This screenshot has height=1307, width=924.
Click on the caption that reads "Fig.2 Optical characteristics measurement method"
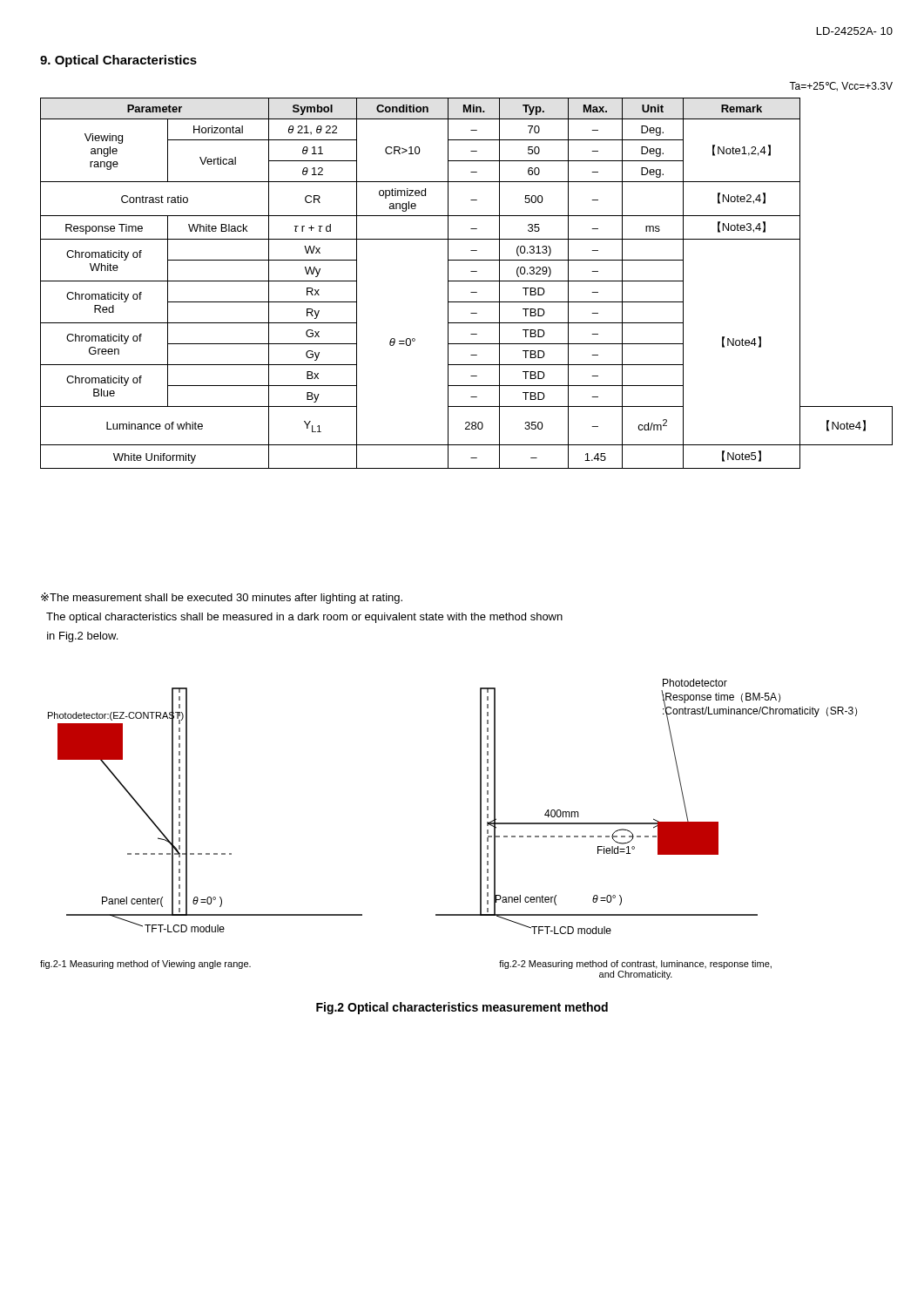pyautogui.click(x=462, y=1007)
